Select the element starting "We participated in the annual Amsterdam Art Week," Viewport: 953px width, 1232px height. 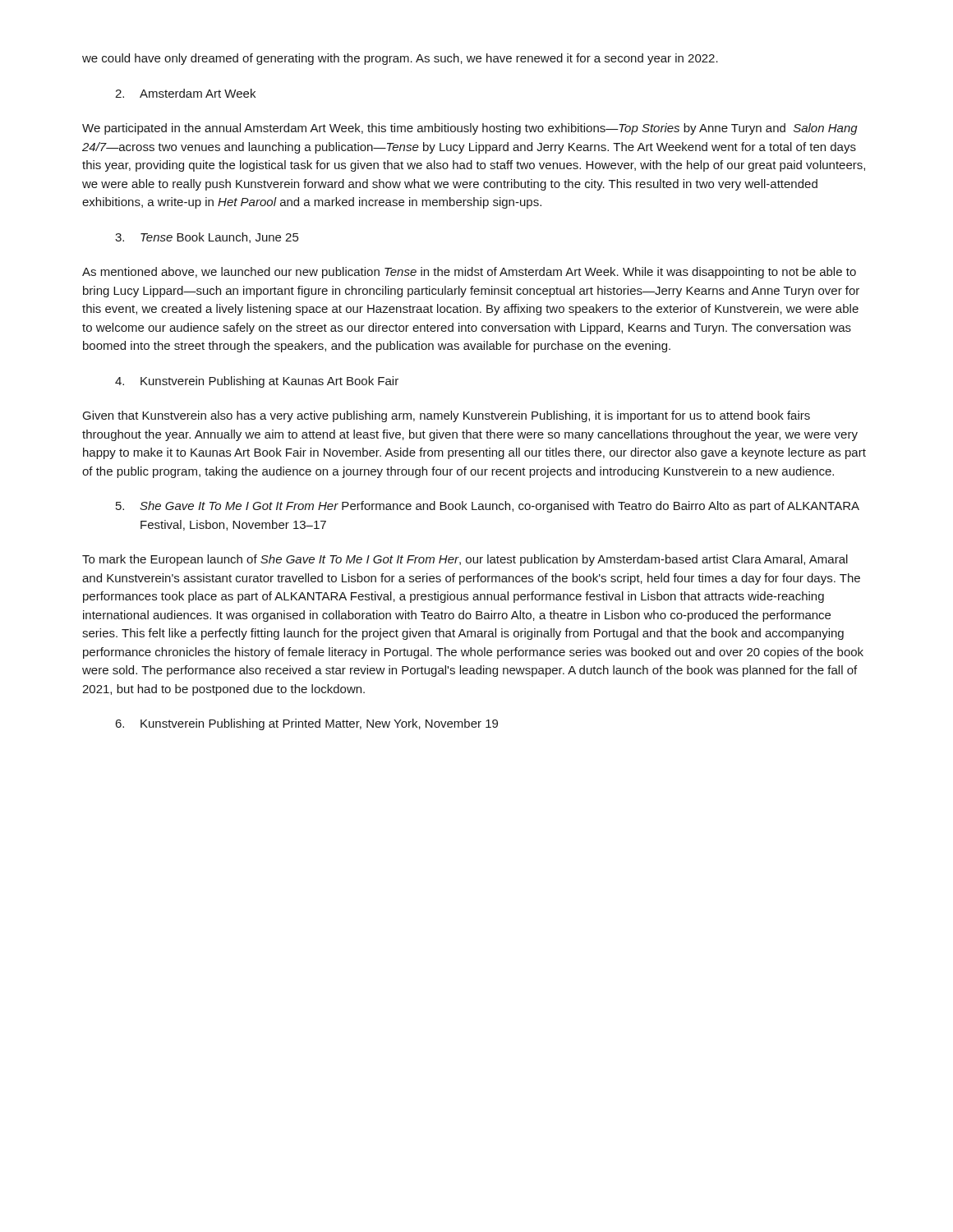coord(474,165)
